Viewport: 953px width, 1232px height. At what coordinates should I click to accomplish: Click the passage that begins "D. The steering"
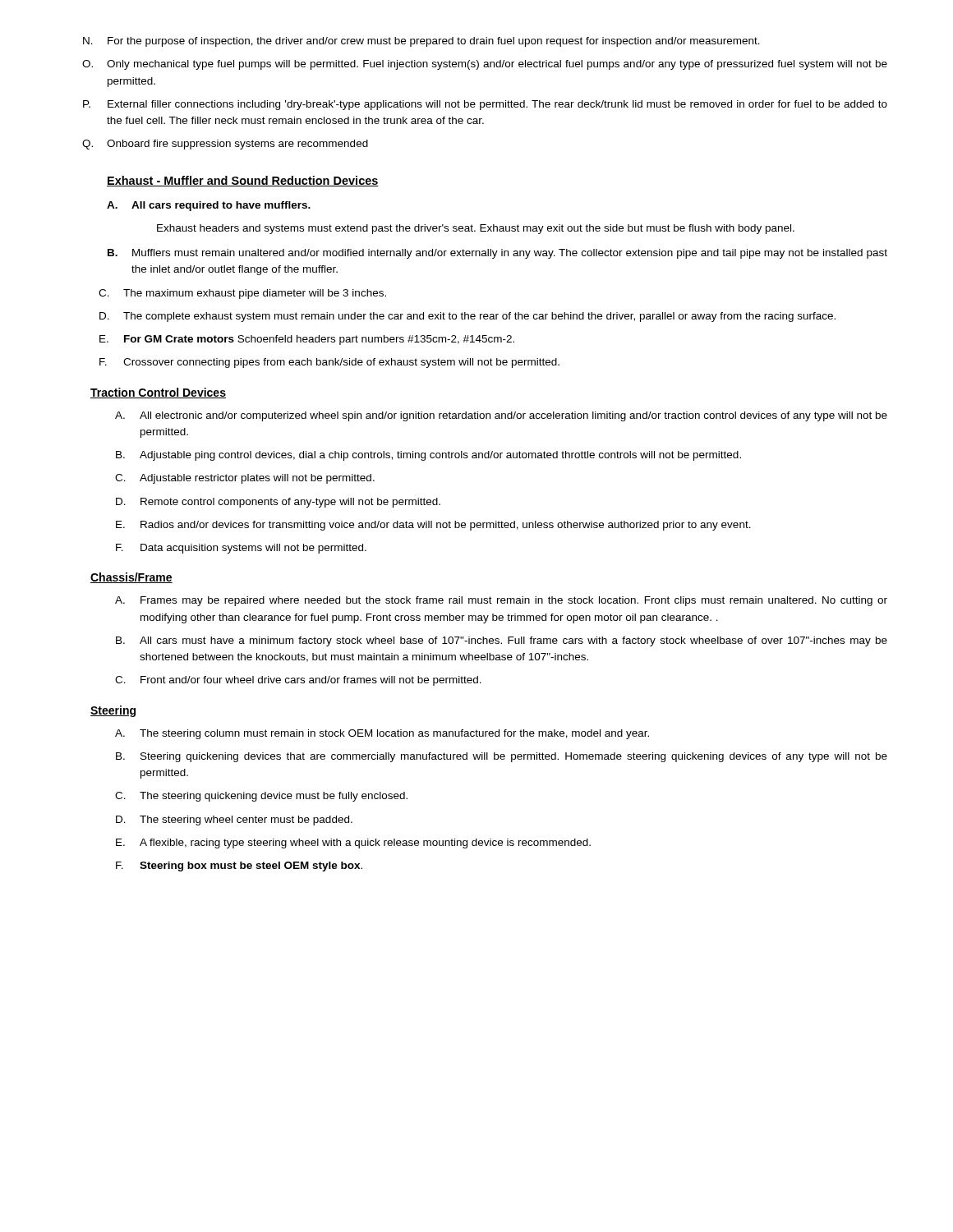[x=234, y=821]
